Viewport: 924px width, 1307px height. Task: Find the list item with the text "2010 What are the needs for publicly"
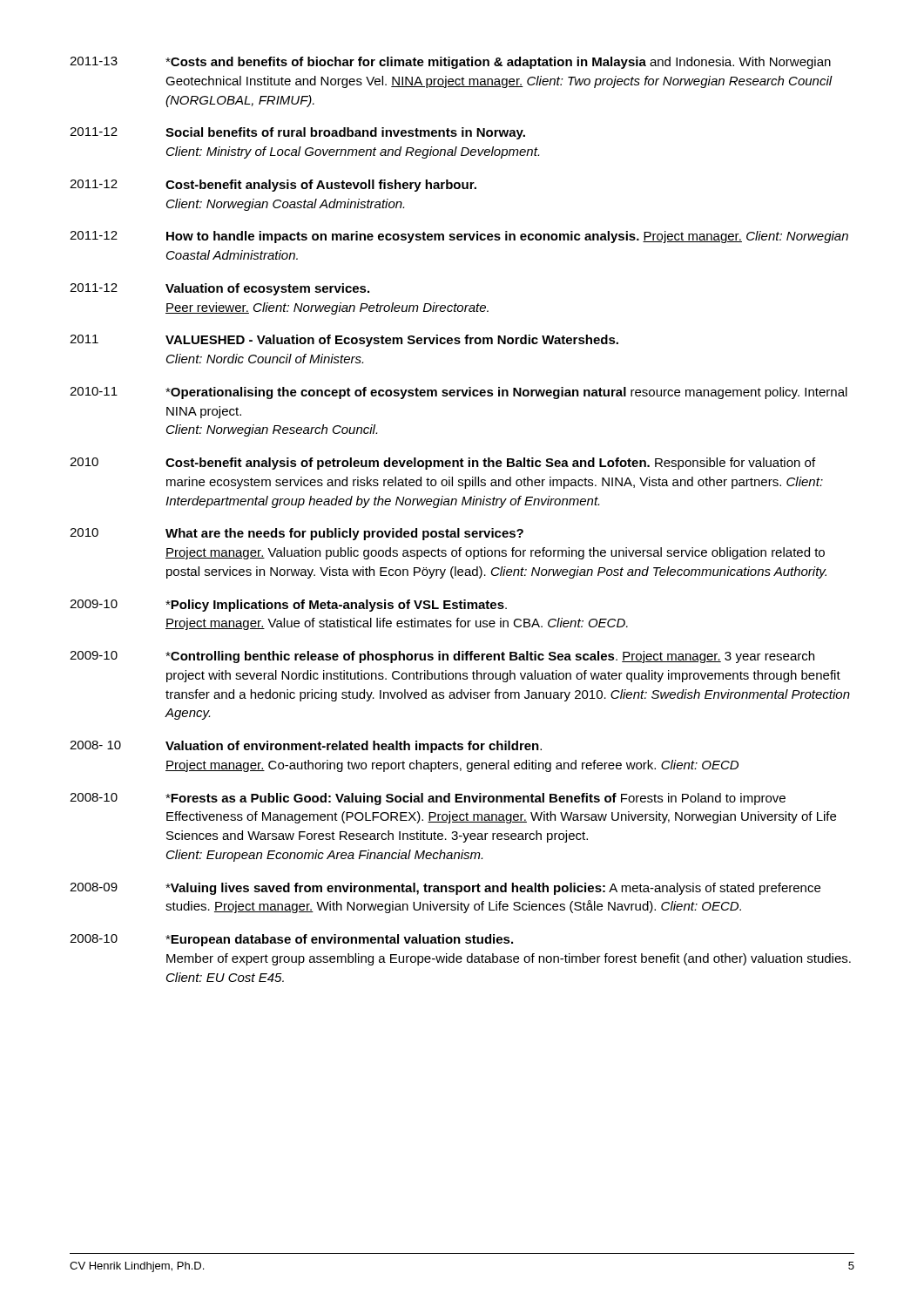[462, 552]
